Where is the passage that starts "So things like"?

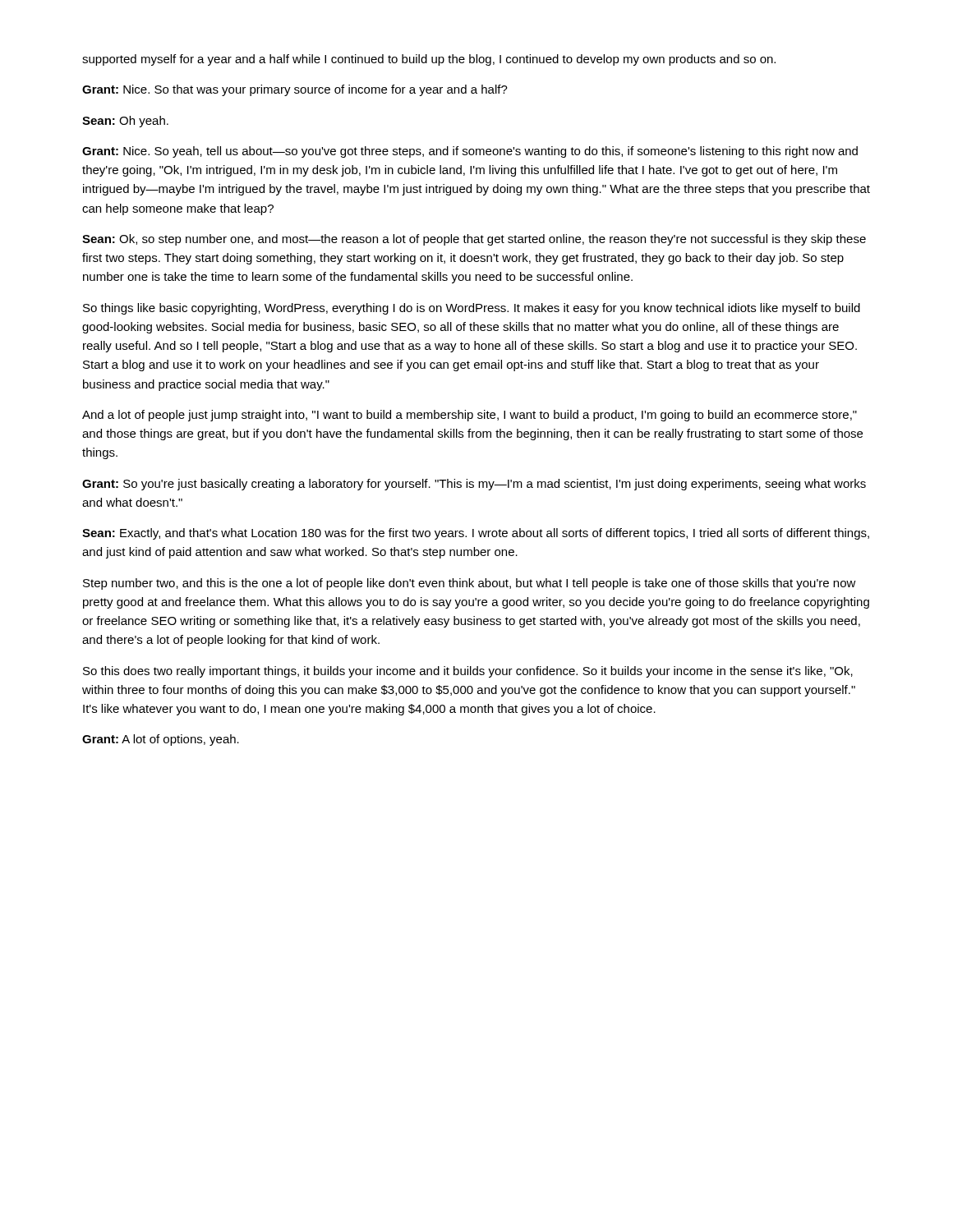[471, 345]
